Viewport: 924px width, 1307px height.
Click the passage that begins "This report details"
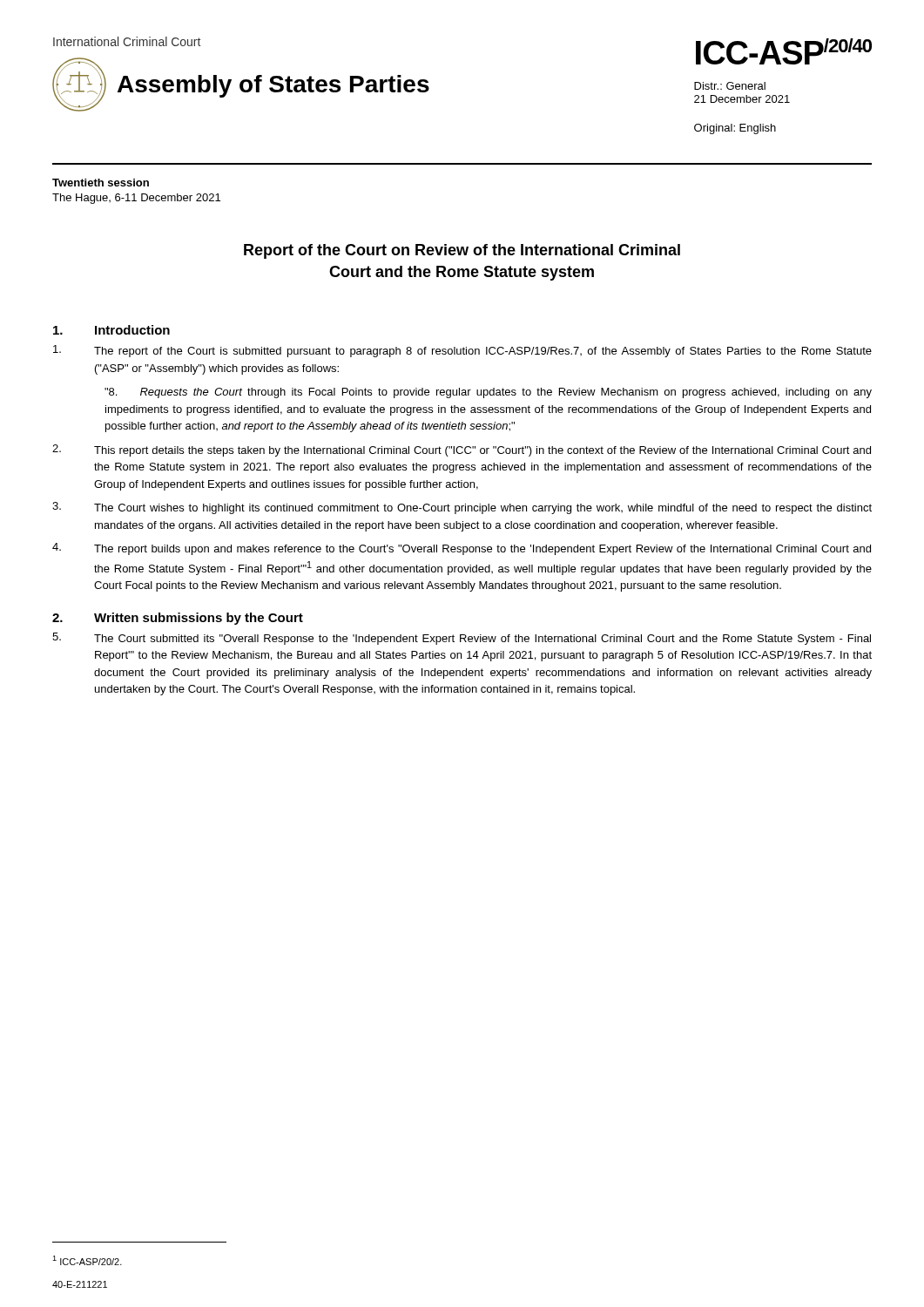coord(462,467)
